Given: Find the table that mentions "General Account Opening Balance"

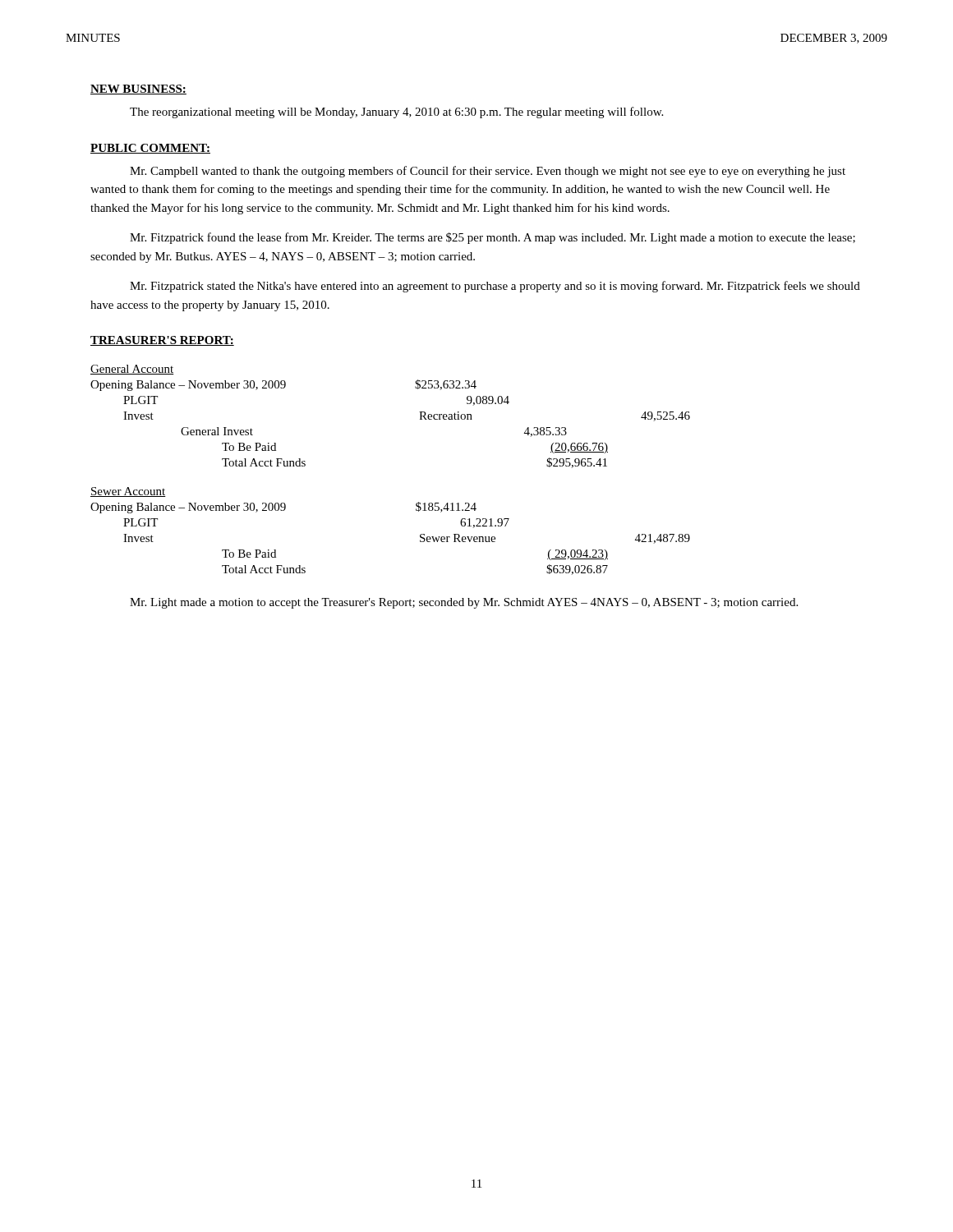Looking at the screenshot, I should [x=476, y=469].
